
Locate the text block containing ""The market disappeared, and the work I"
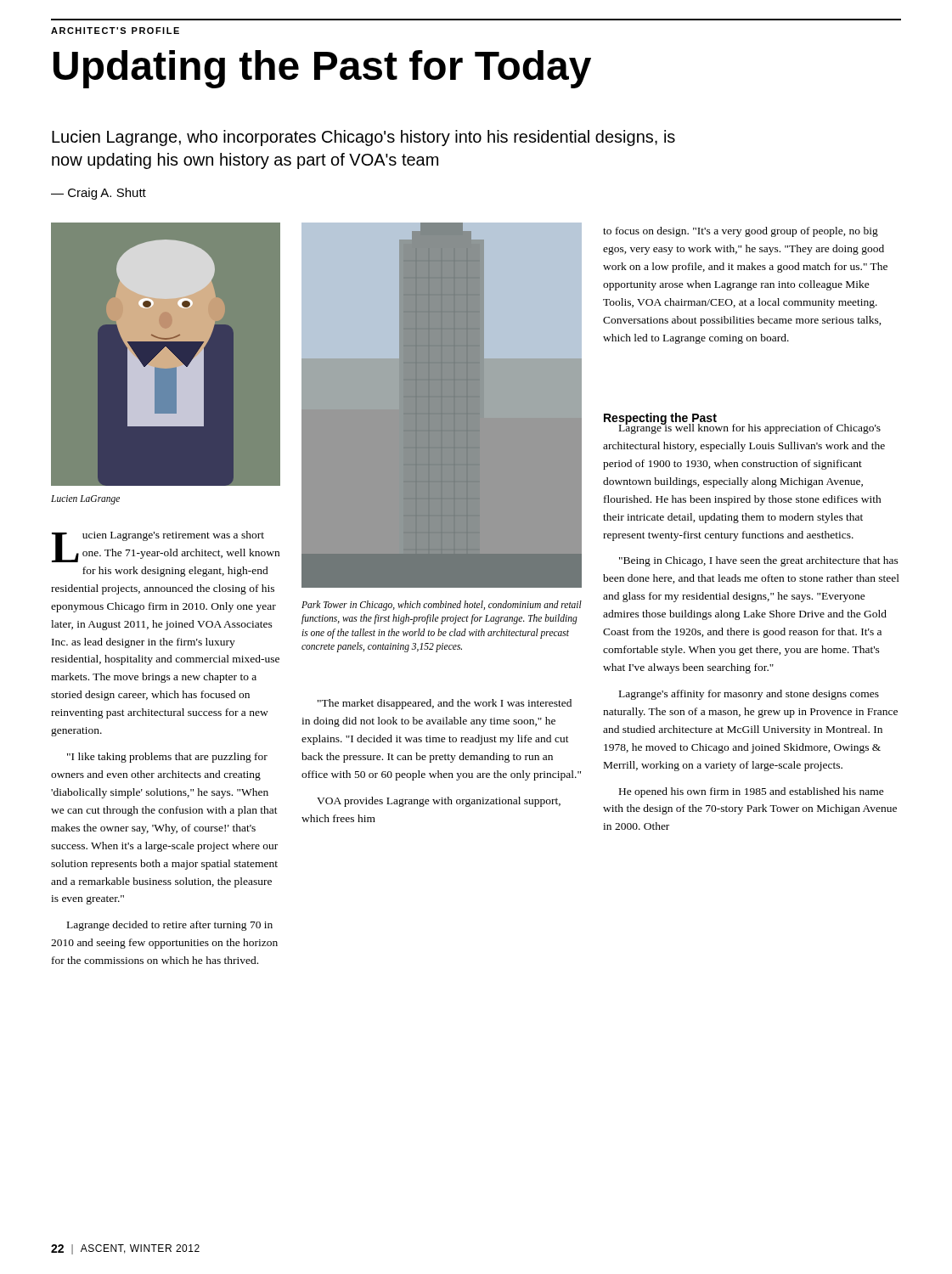coord(442,761)
